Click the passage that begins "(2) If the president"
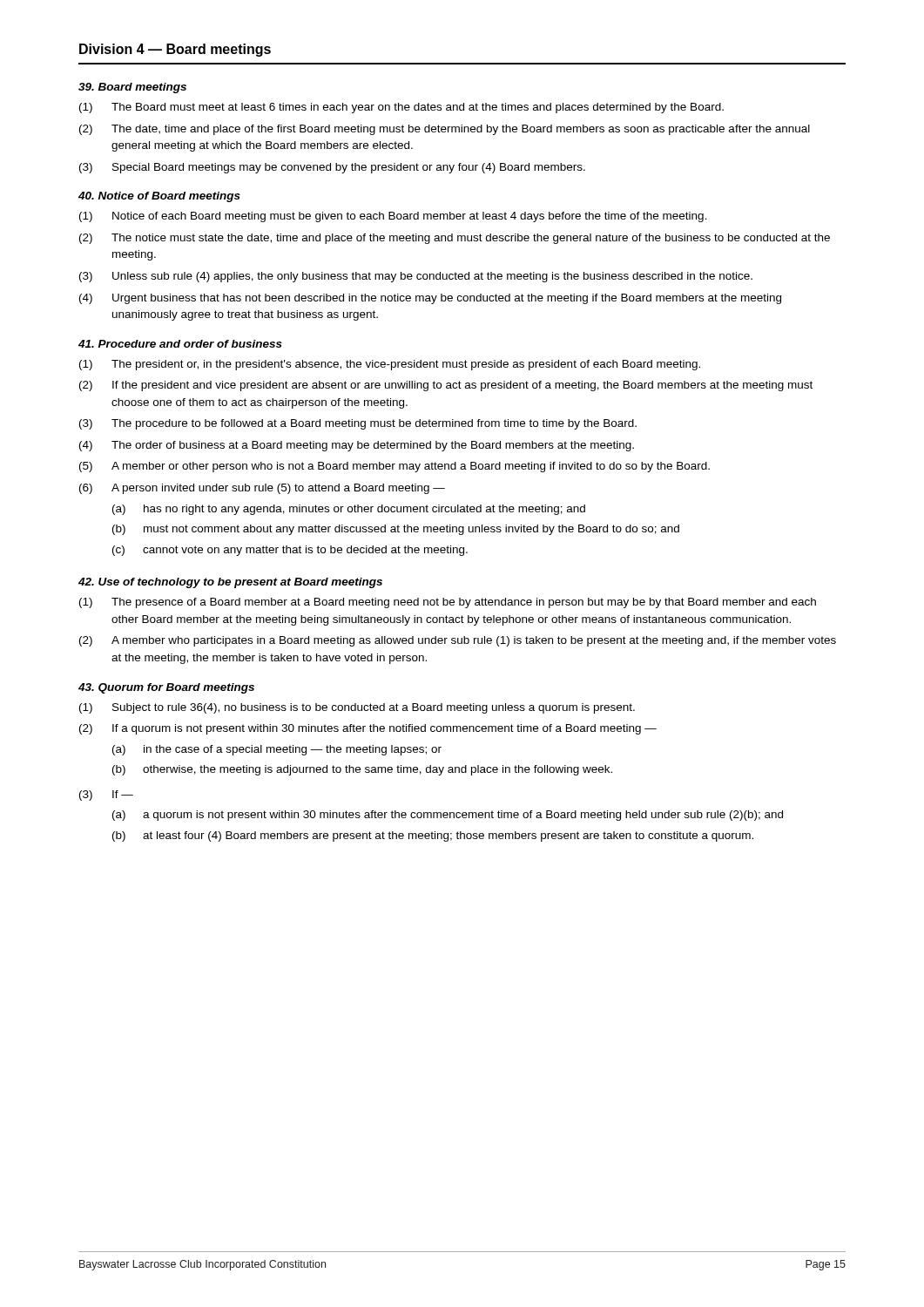The height and width of the screenshot is (1307, 924). tap(462, 394)
